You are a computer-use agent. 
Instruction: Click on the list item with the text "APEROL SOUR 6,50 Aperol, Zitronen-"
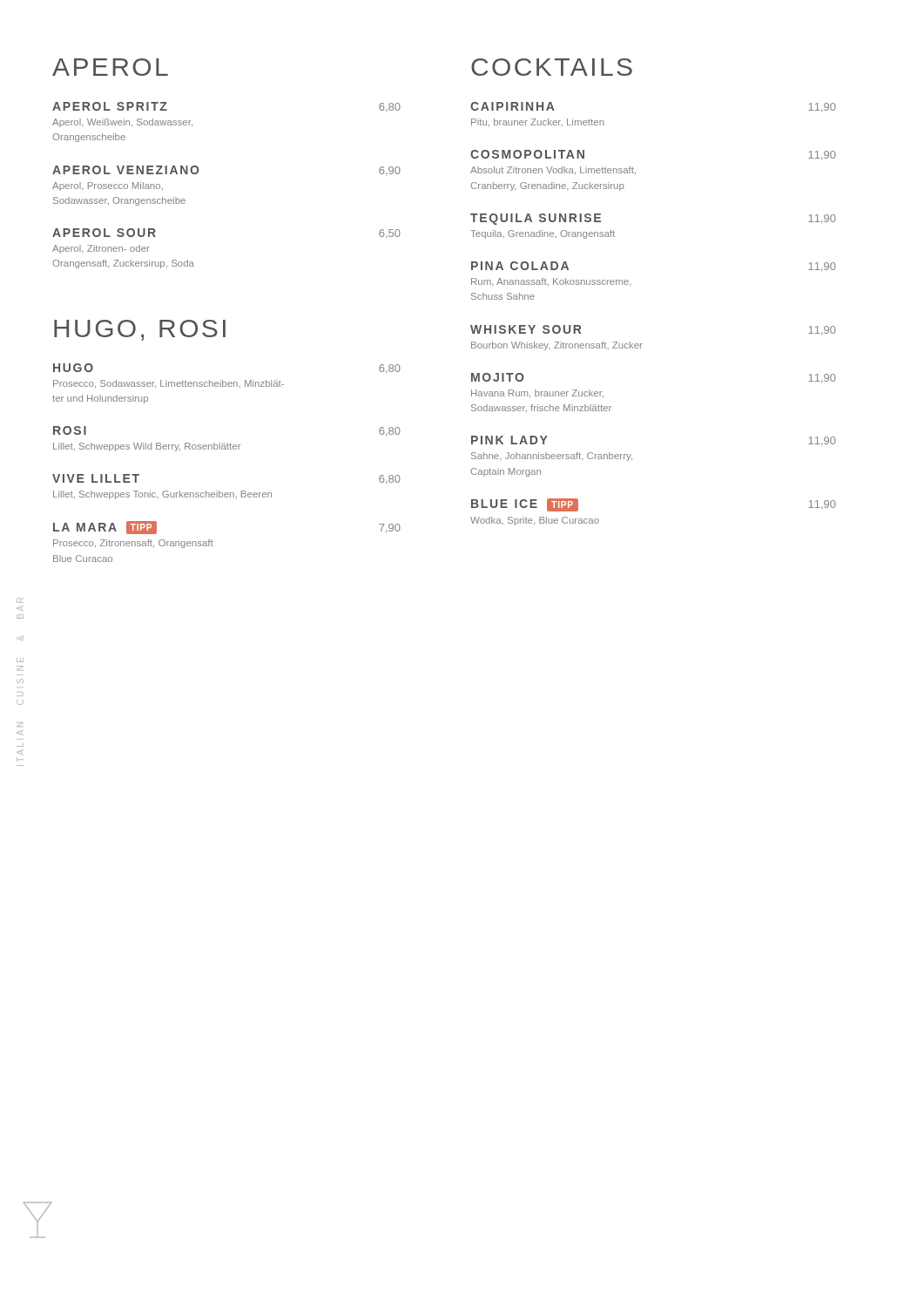coord(105,232)
